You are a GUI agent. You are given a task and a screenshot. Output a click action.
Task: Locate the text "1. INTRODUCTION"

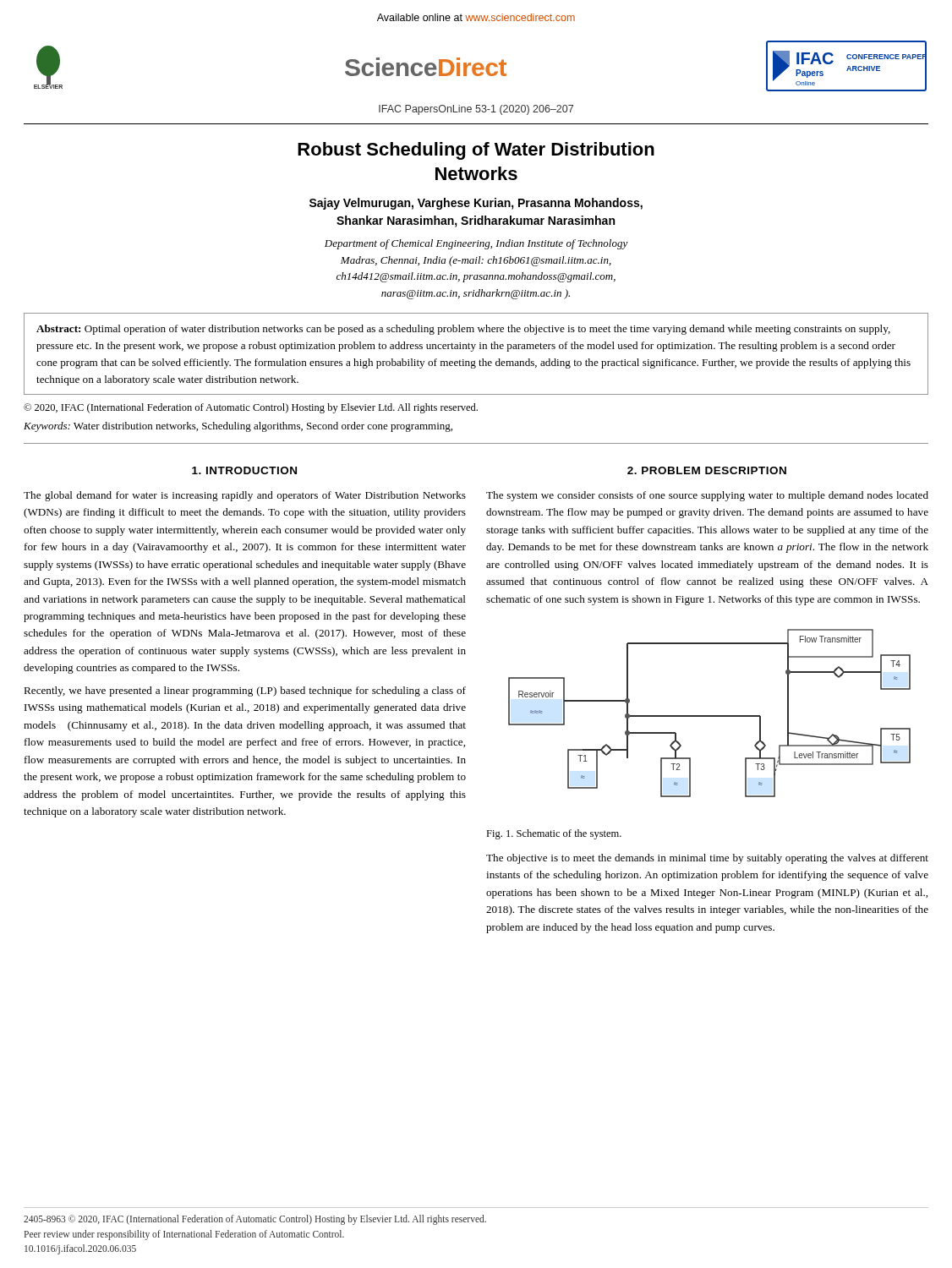[245, 470]
